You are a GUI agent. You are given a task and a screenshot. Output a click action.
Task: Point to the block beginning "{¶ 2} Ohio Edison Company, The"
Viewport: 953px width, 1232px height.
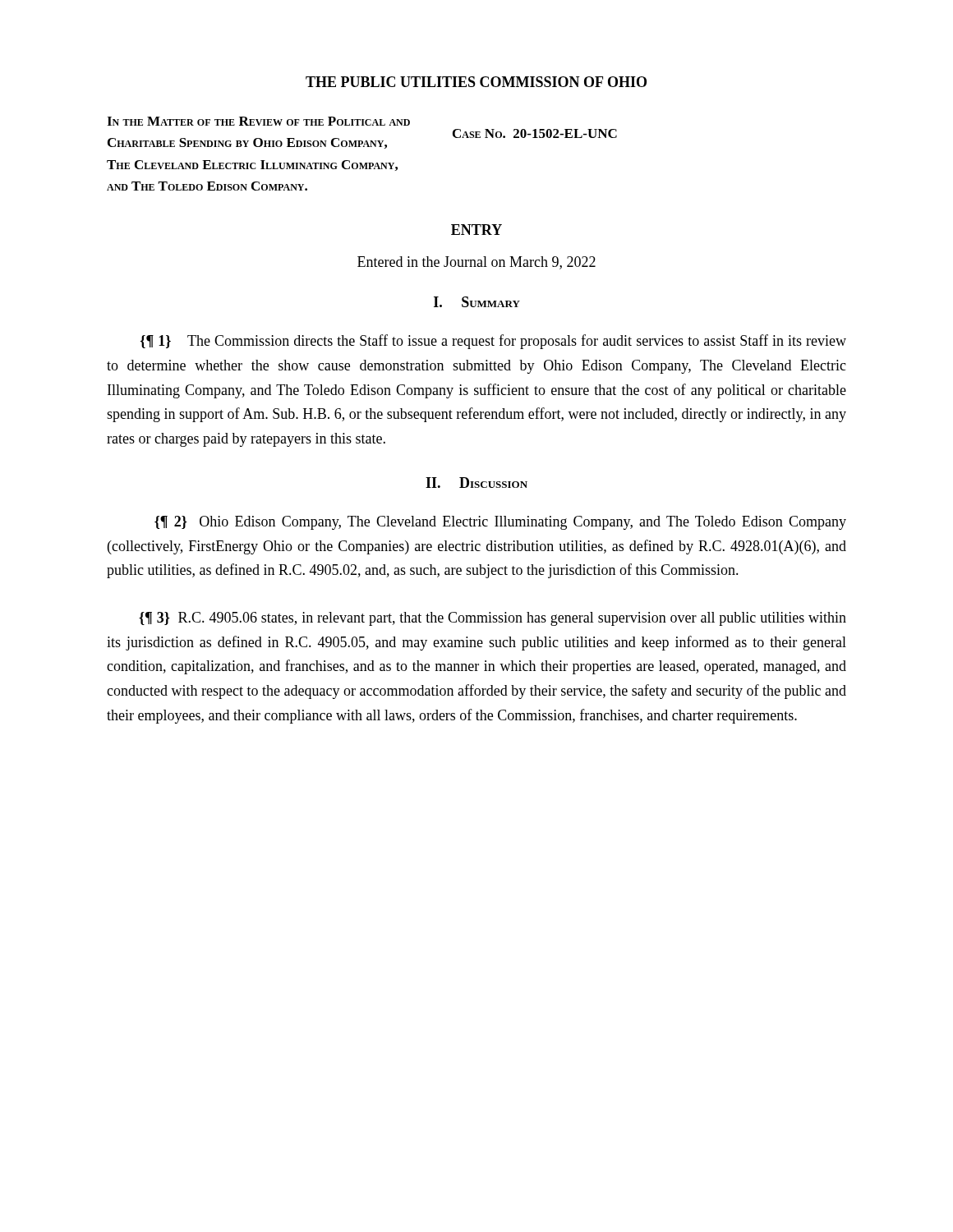click(476, 546)
